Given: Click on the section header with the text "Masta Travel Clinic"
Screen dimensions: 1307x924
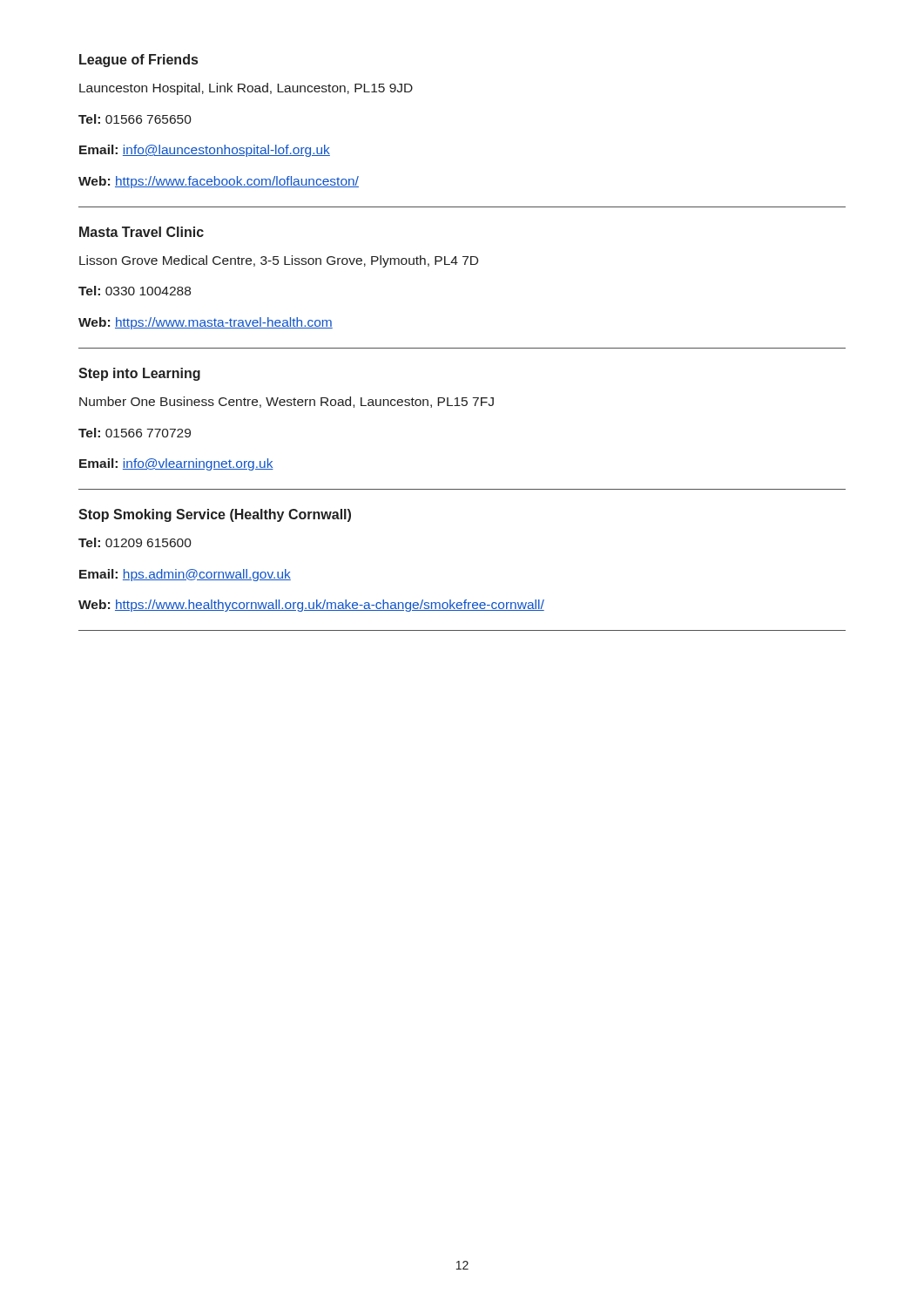Looking at the screenshot, I should pyautogui.click(x=141, y=232).
